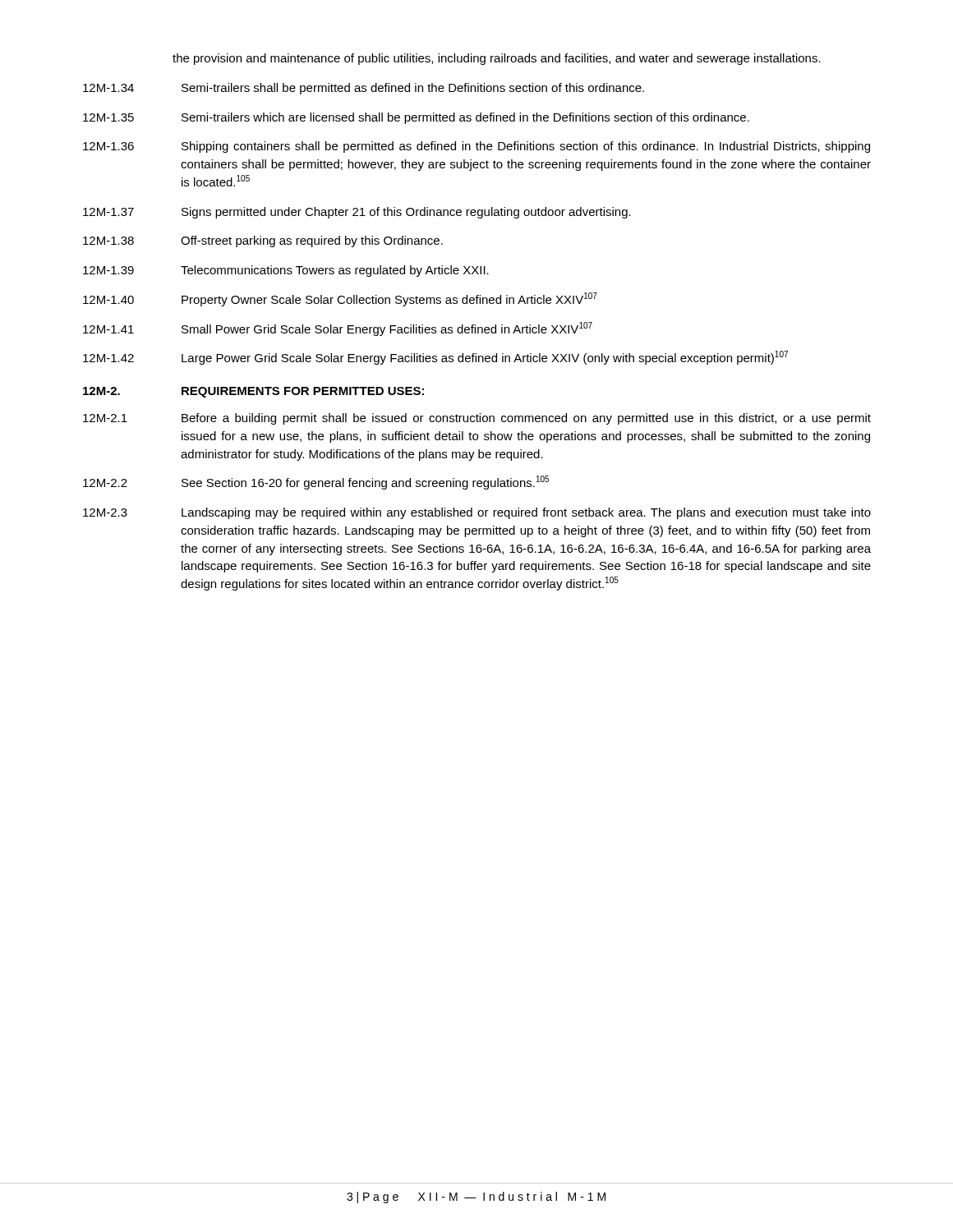This screenshot has width=953, height=1232.
Task: Point to the block beginning "the provision and maintenance of"
Action: [497, 58]
